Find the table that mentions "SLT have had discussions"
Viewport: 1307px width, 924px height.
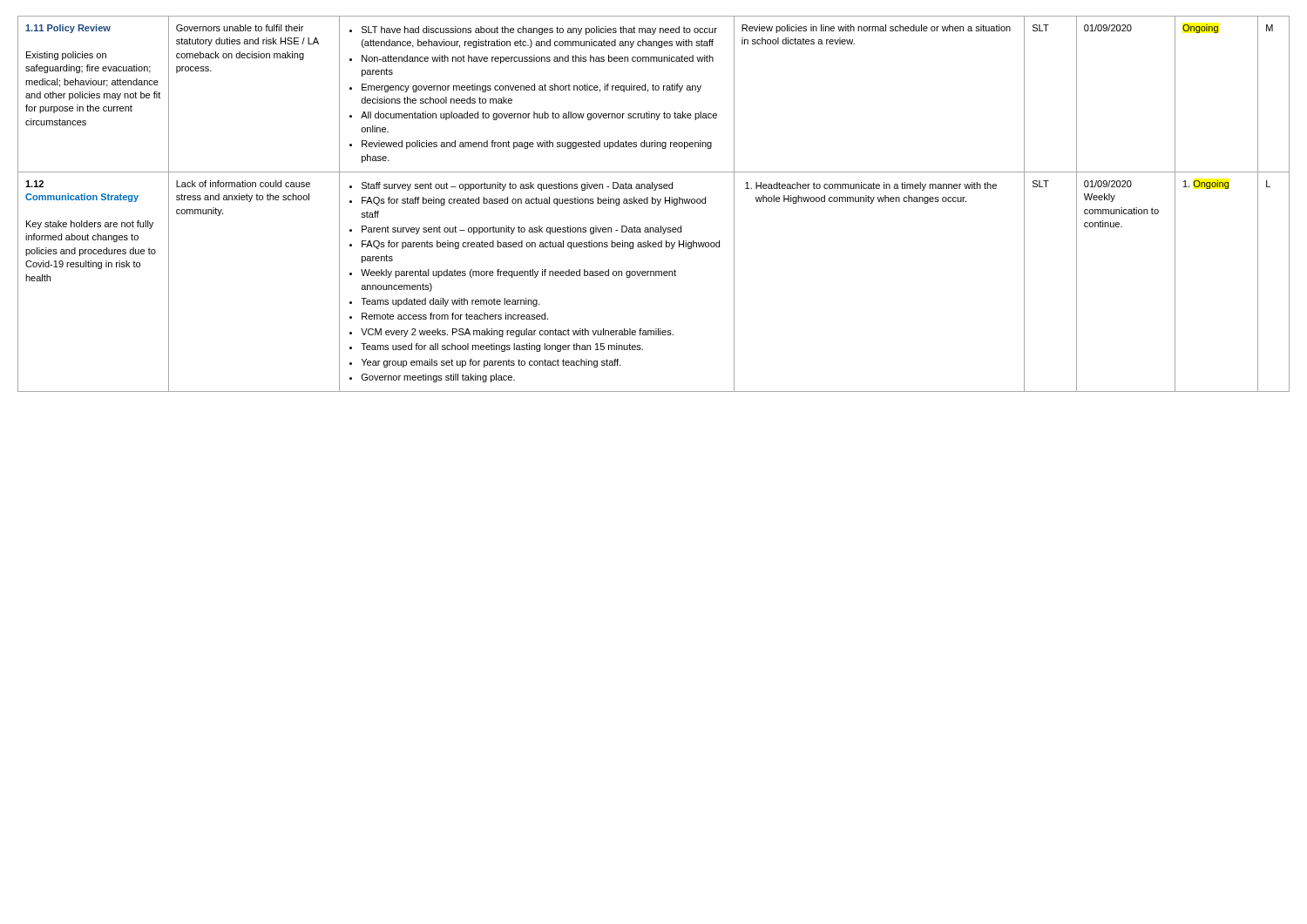click(x=654, y=204)
